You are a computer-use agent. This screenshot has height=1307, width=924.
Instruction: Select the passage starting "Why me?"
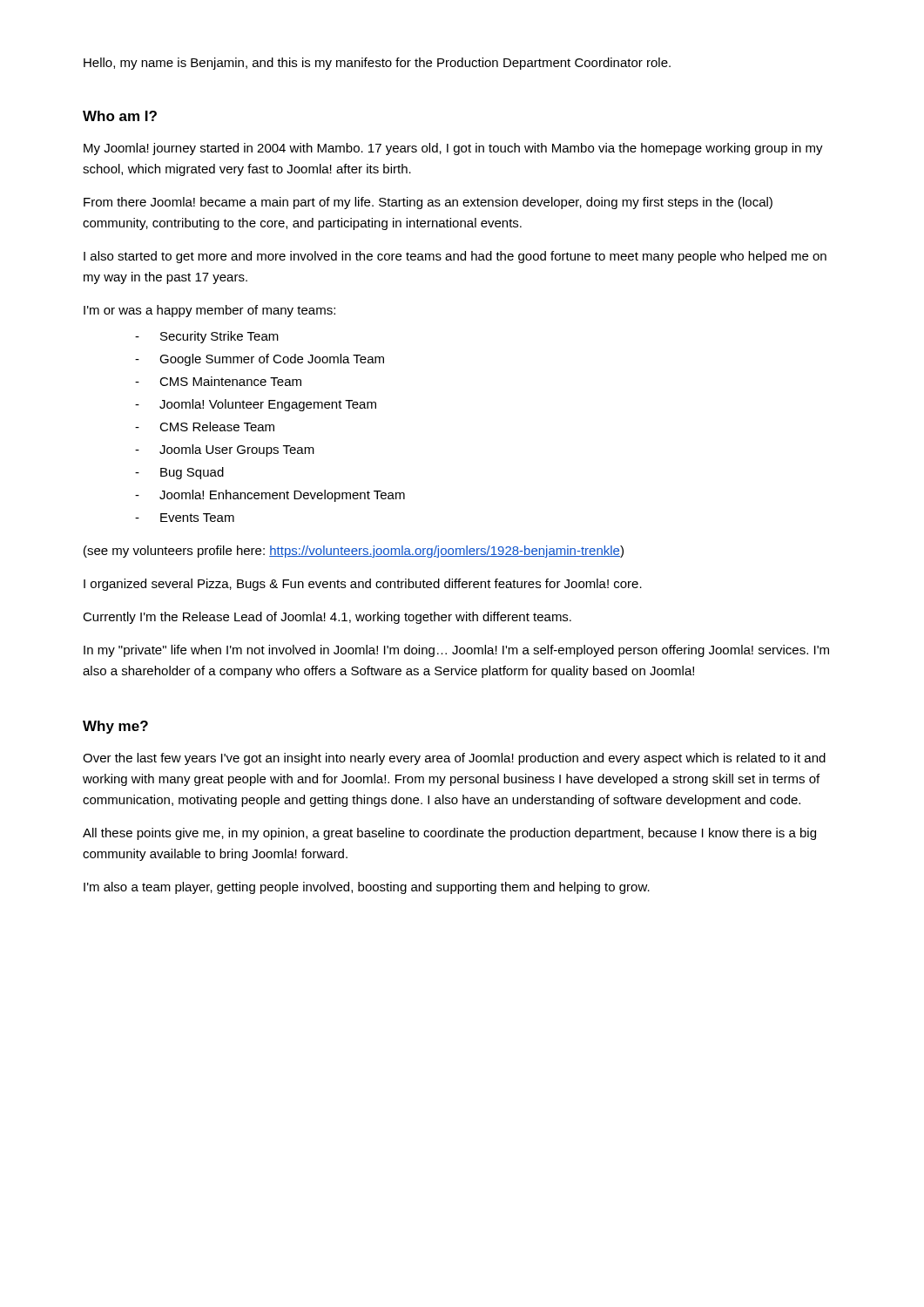coord(116,726)
